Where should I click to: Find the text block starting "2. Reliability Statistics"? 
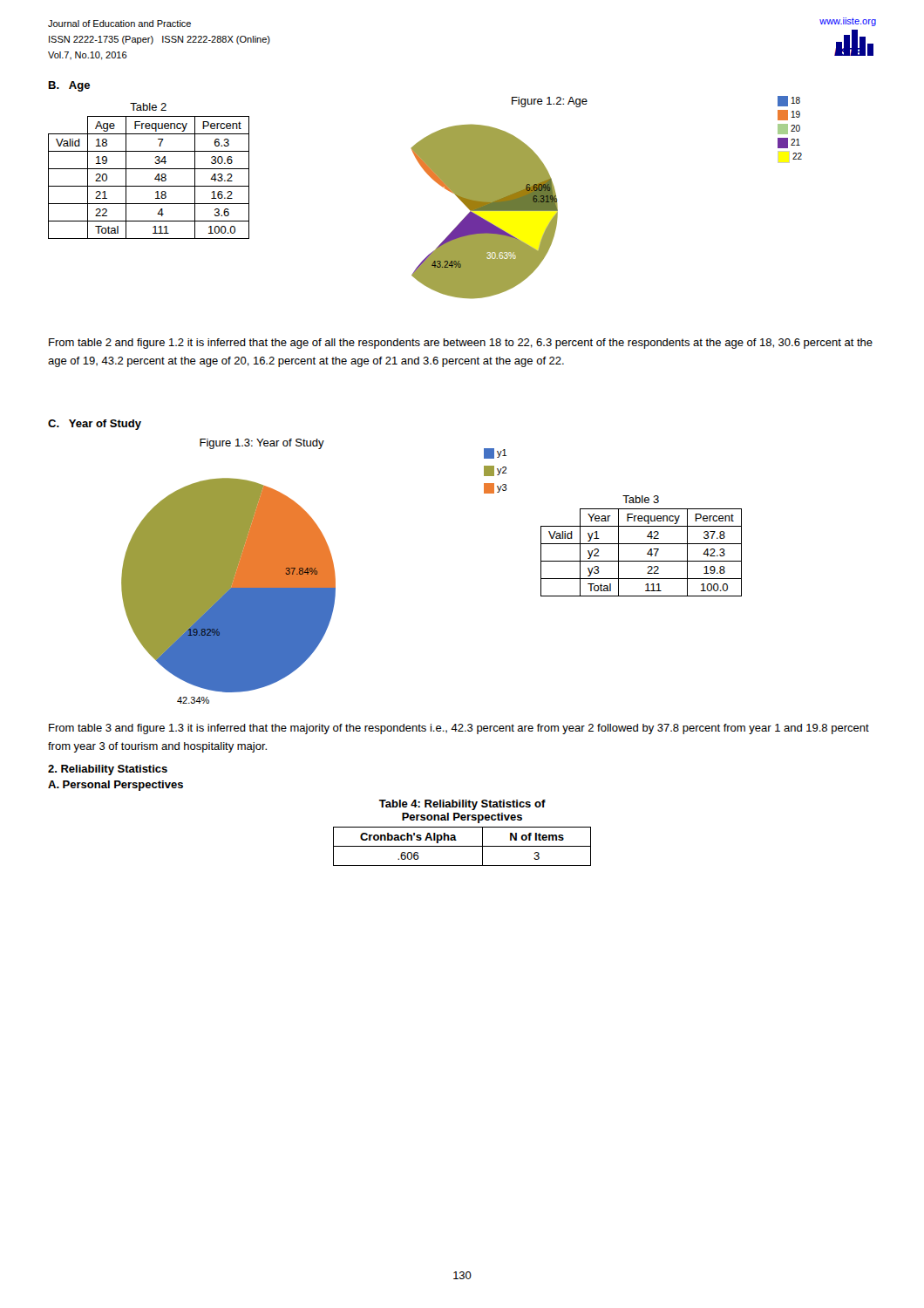pos(108,769)
